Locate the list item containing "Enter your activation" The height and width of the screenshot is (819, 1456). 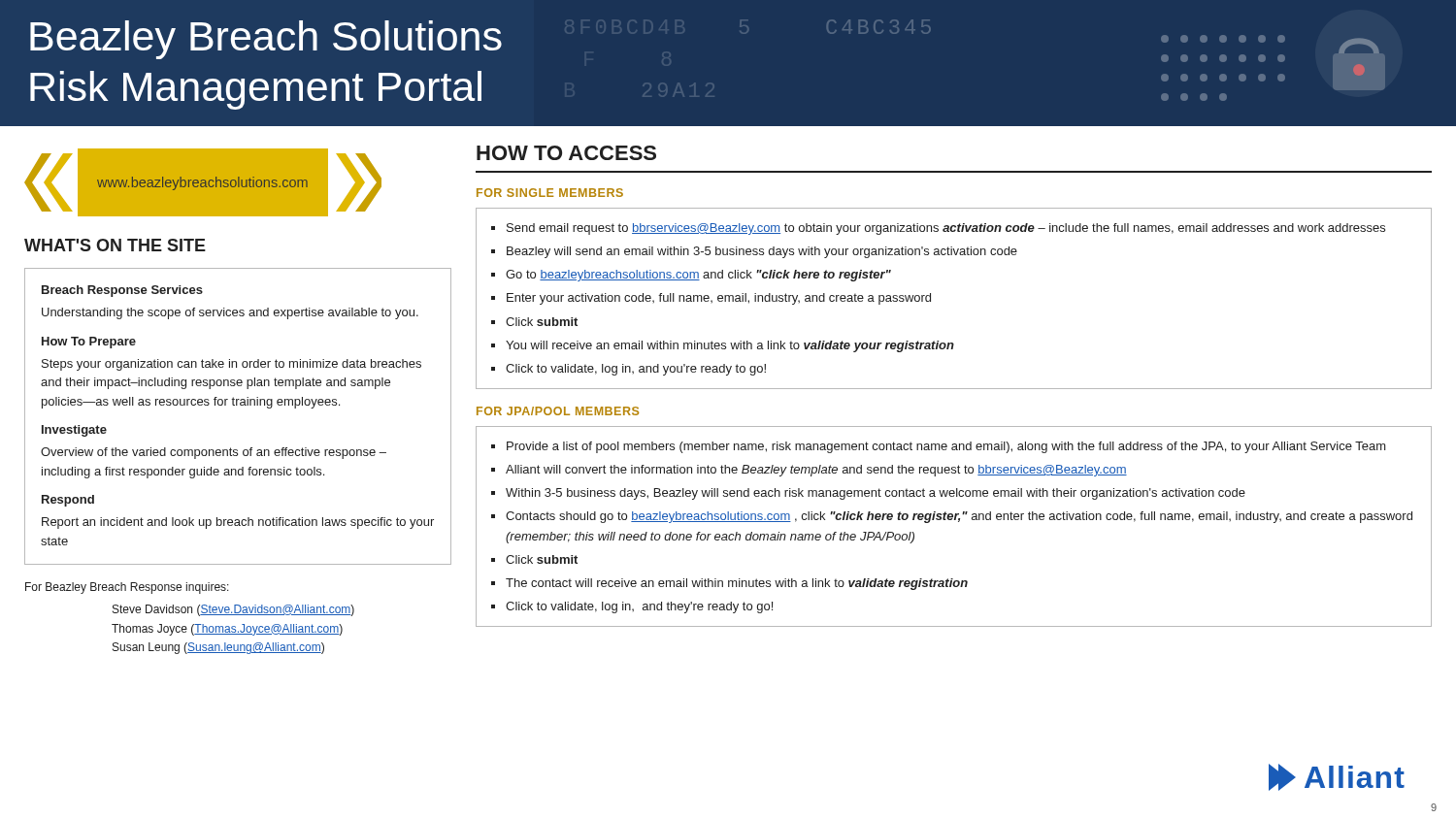(x=719, y=298)
